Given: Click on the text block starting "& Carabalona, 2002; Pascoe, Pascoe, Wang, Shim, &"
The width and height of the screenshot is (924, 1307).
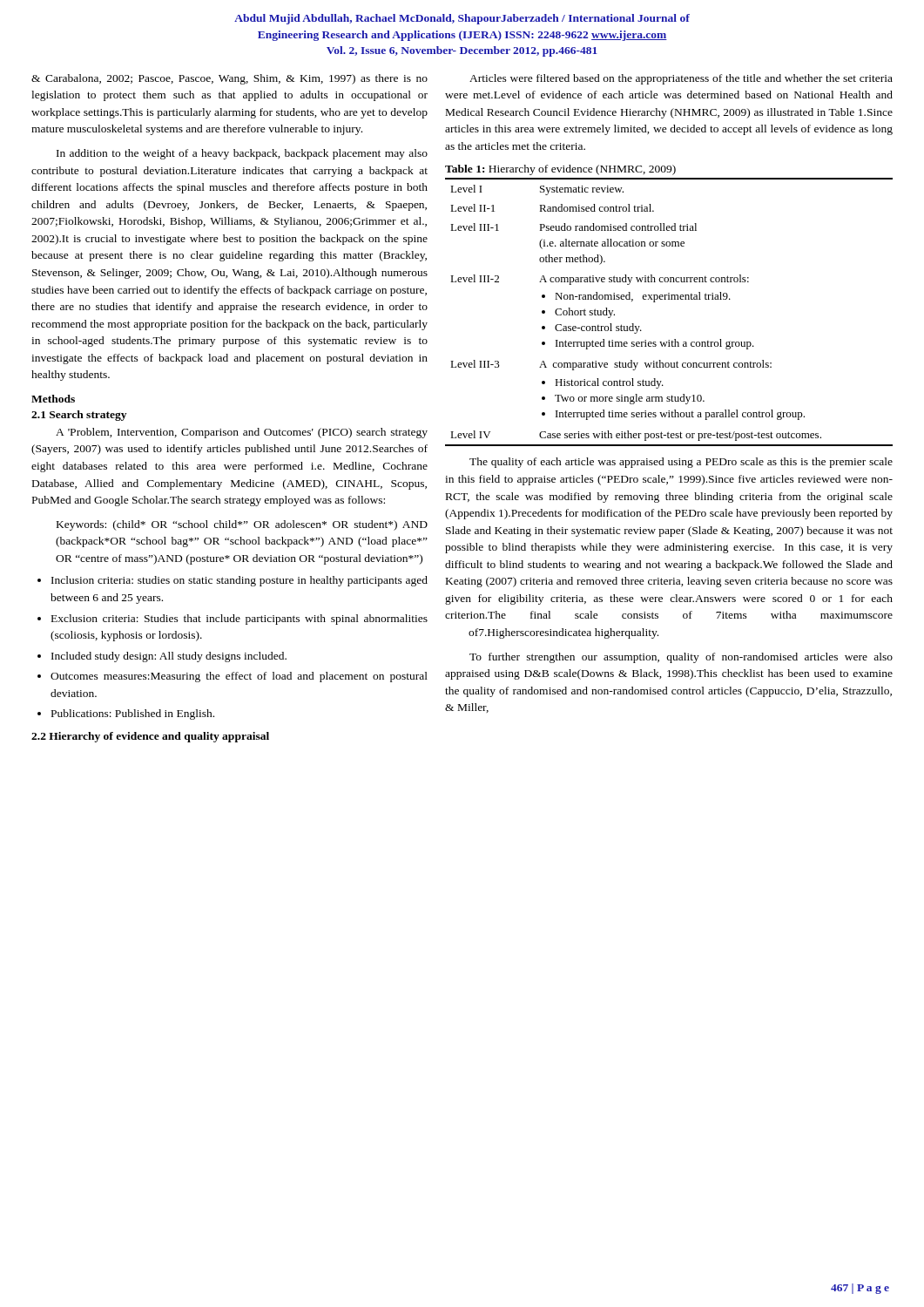Looking at the screenshot, I should (229, 104).
